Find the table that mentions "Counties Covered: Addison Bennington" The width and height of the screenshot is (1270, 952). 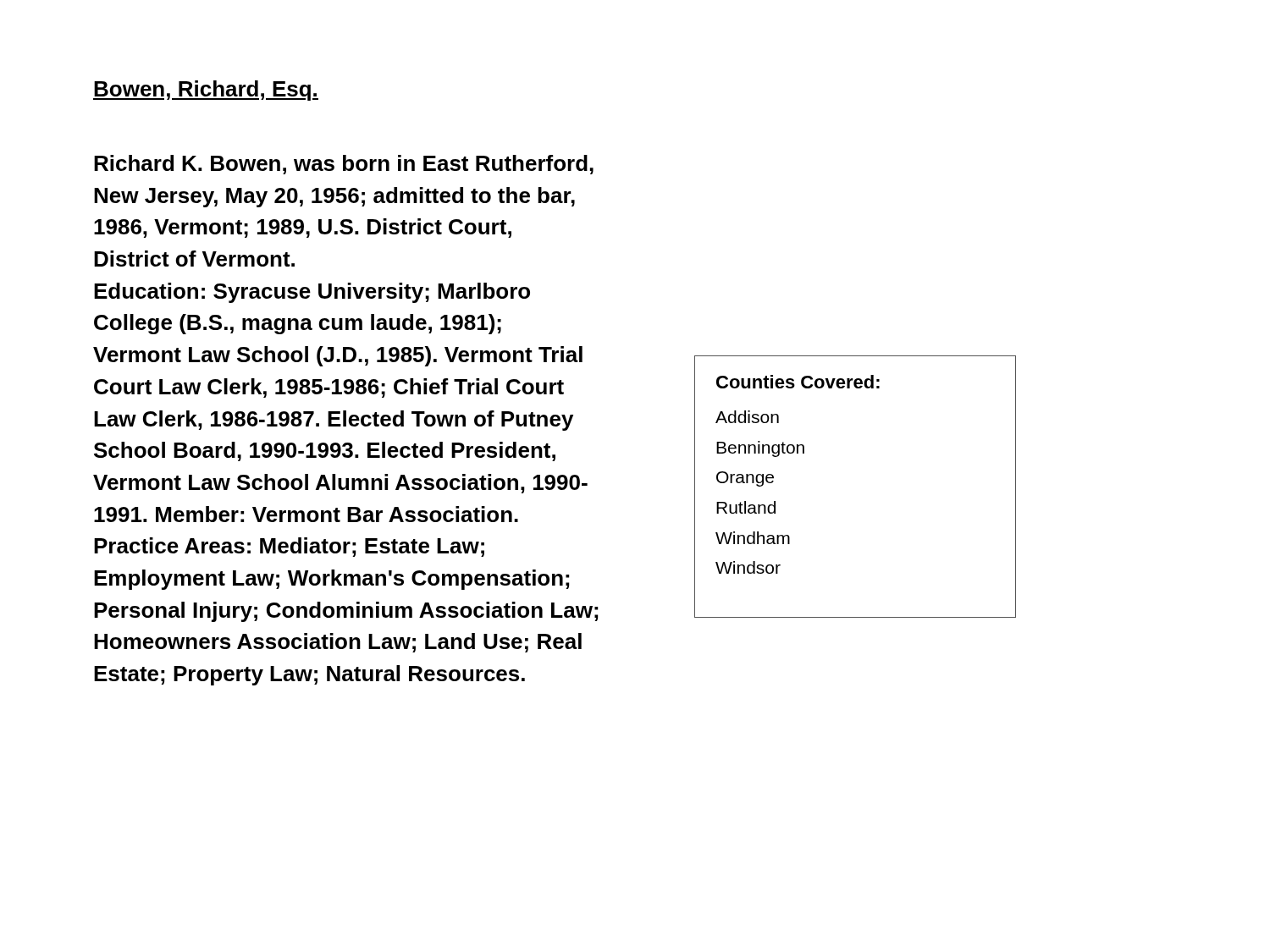855,487
